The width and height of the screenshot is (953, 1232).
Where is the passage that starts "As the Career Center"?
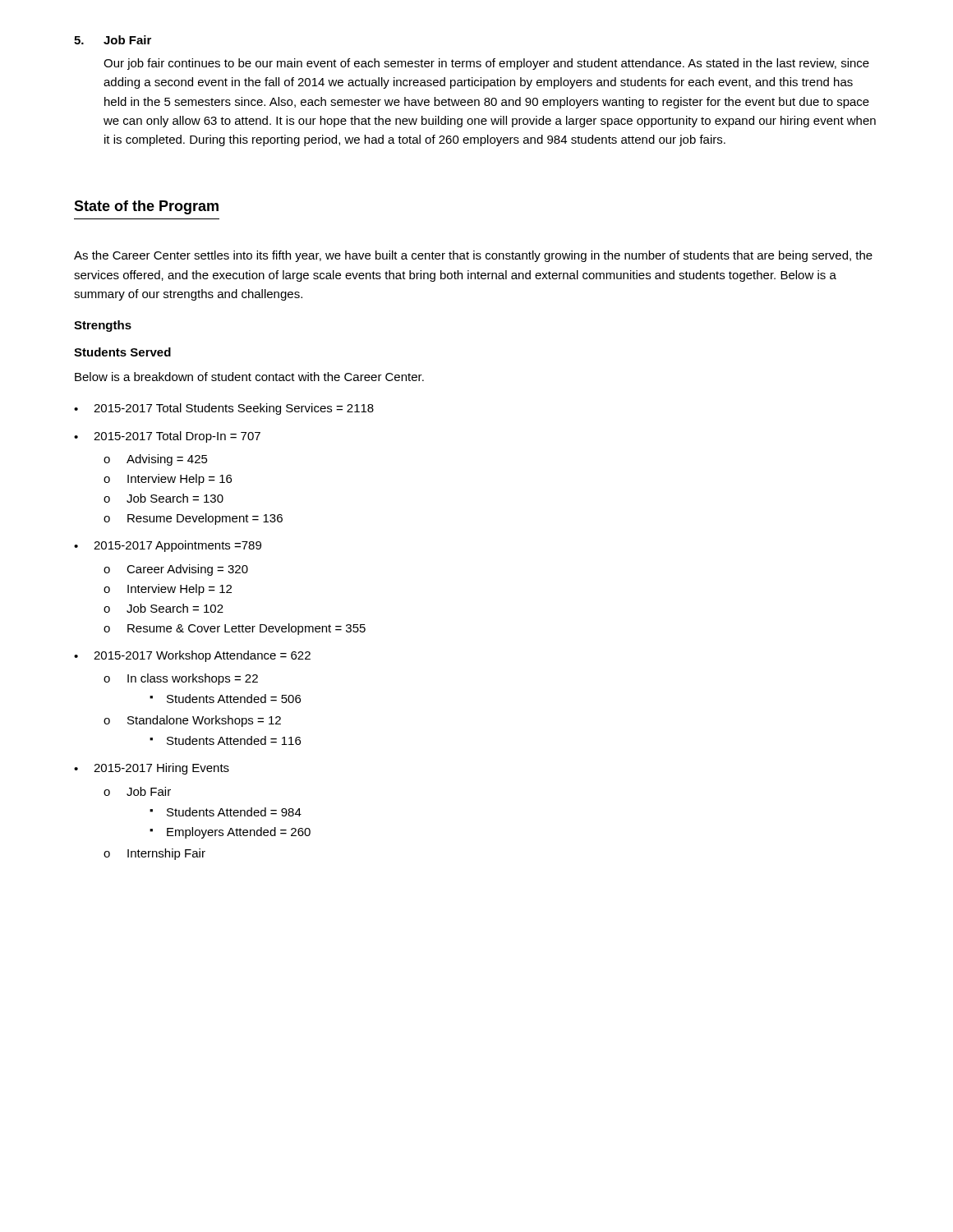[473, 274]
